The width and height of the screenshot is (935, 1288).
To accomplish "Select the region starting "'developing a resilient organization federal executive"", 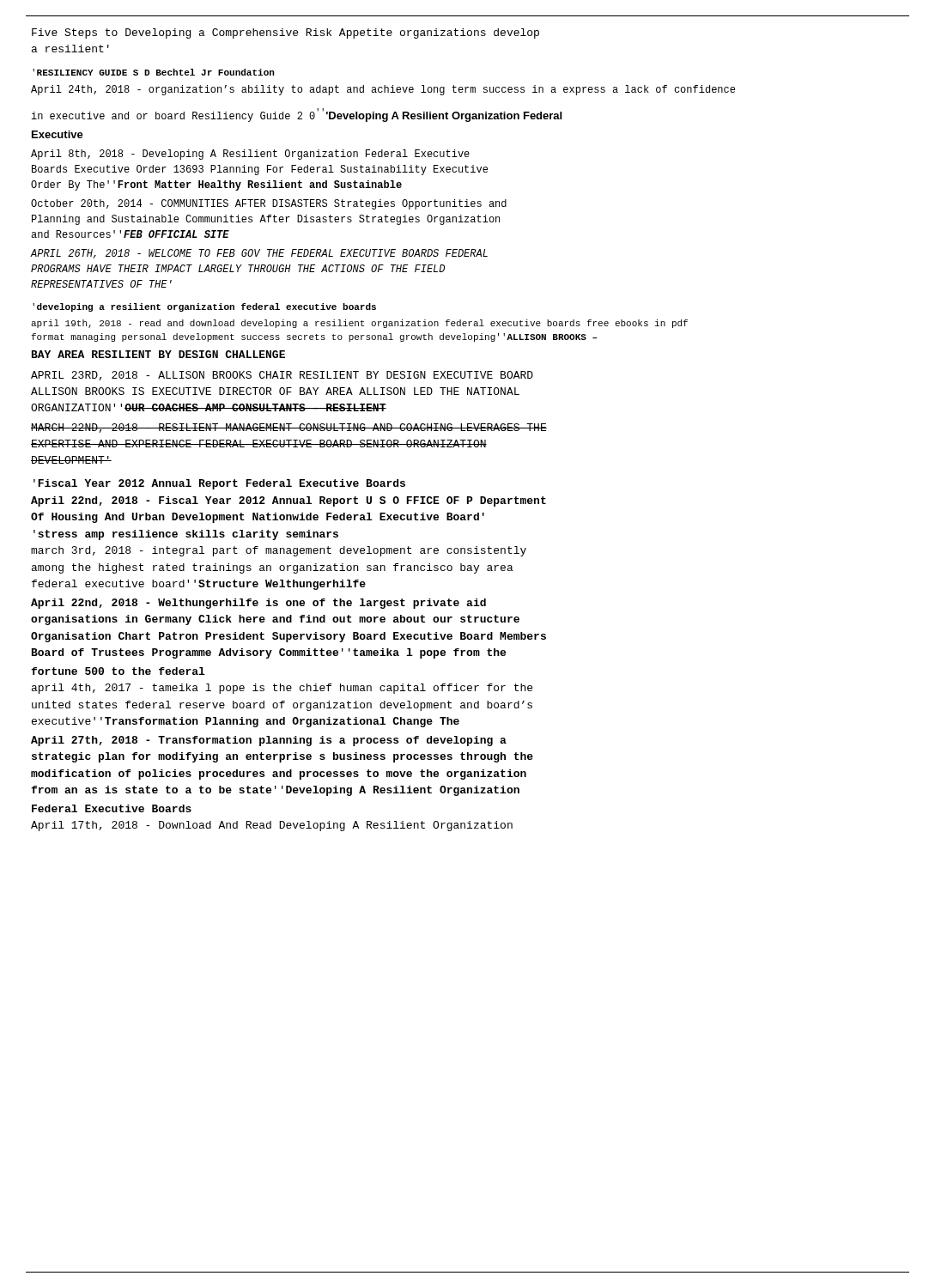I will click(x=204, y=307).
